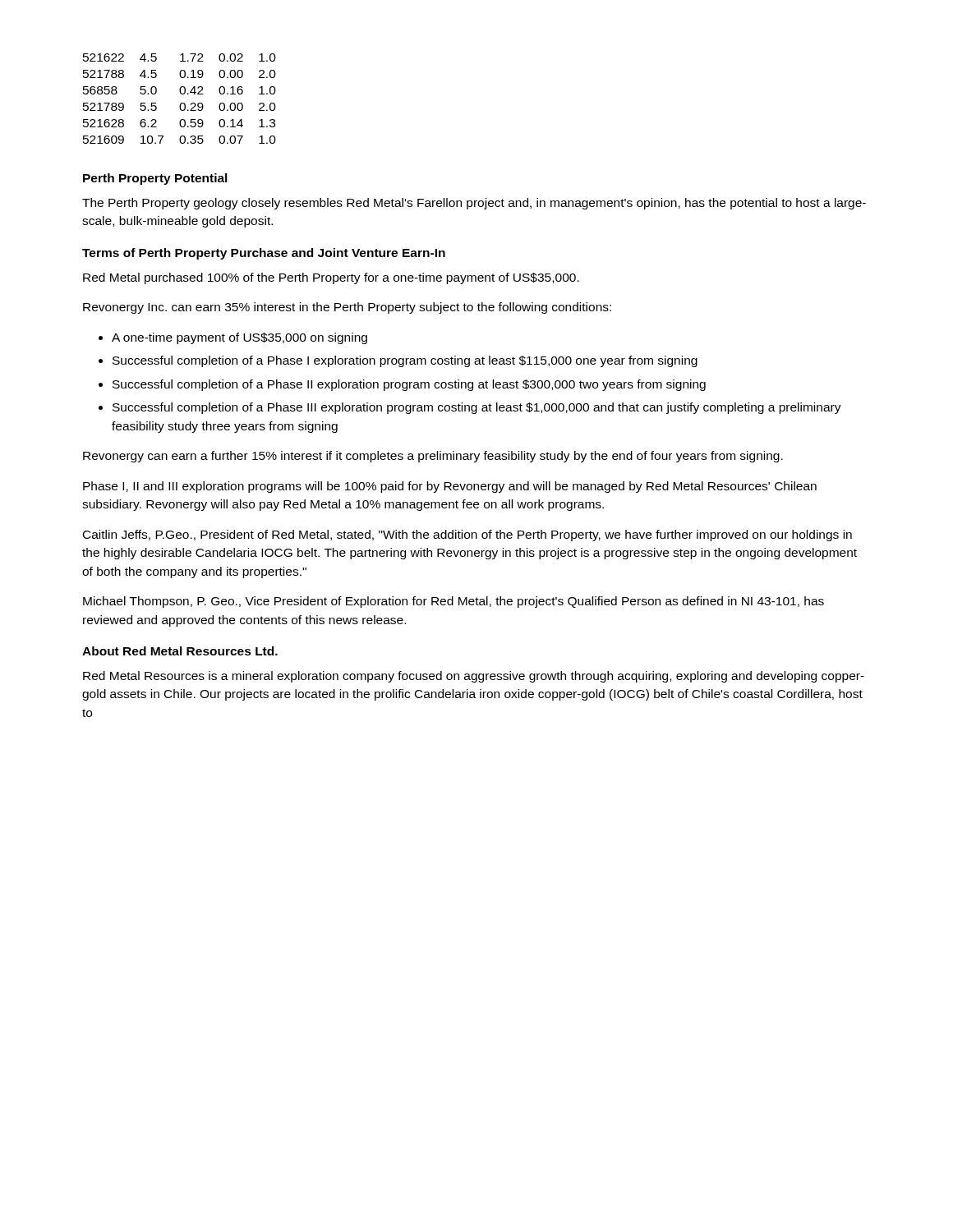953x1232 pixels.
Task: Click on the text block starting "Red Metal purchased 100% of"
Action: pos(331,277)
